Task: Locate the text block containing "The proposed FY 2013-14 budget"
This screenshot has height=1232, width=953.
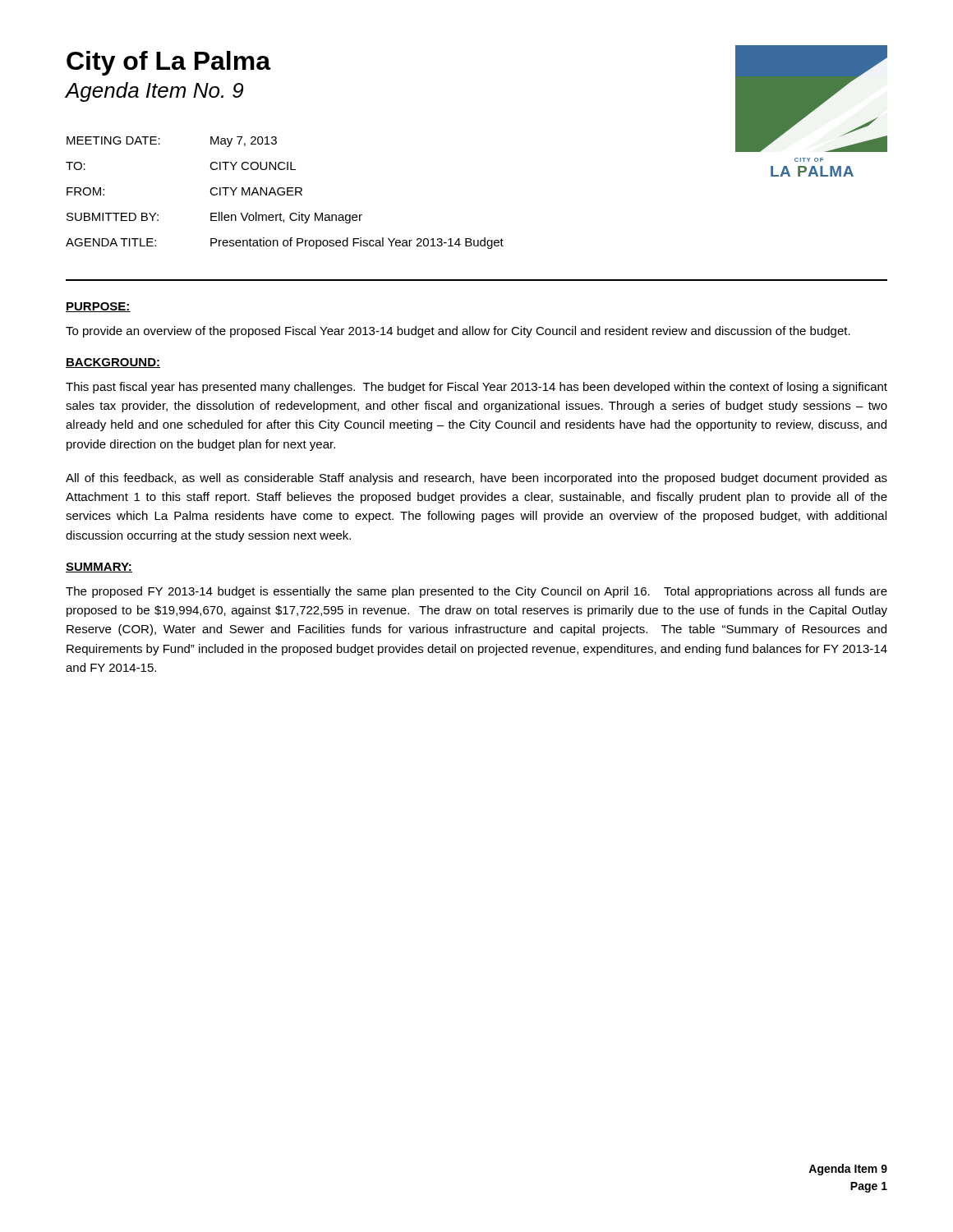Action: 476,629
